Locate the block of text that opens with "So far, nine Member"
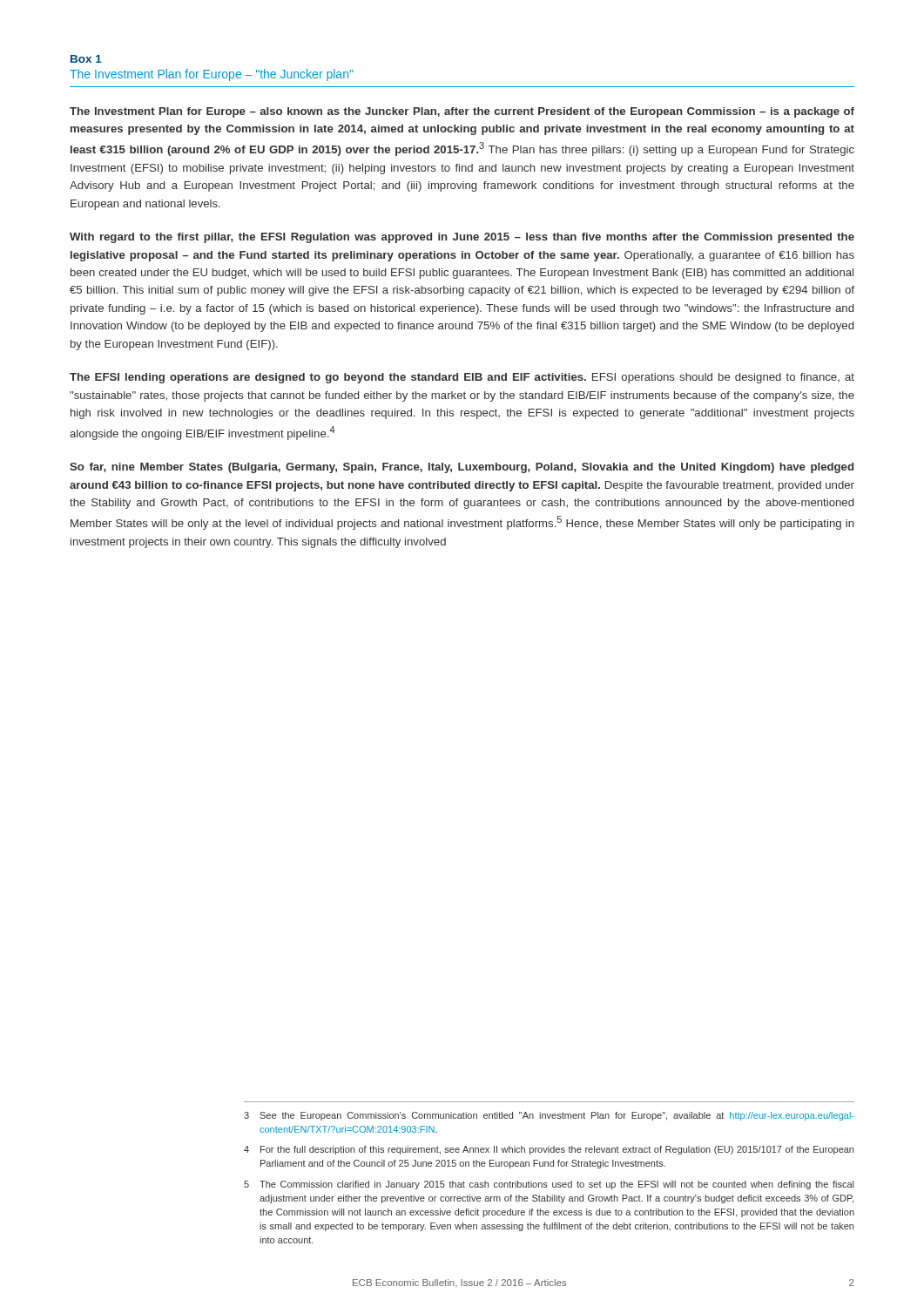The height and width of the screenshot is (1307, 924). point(462,504)
